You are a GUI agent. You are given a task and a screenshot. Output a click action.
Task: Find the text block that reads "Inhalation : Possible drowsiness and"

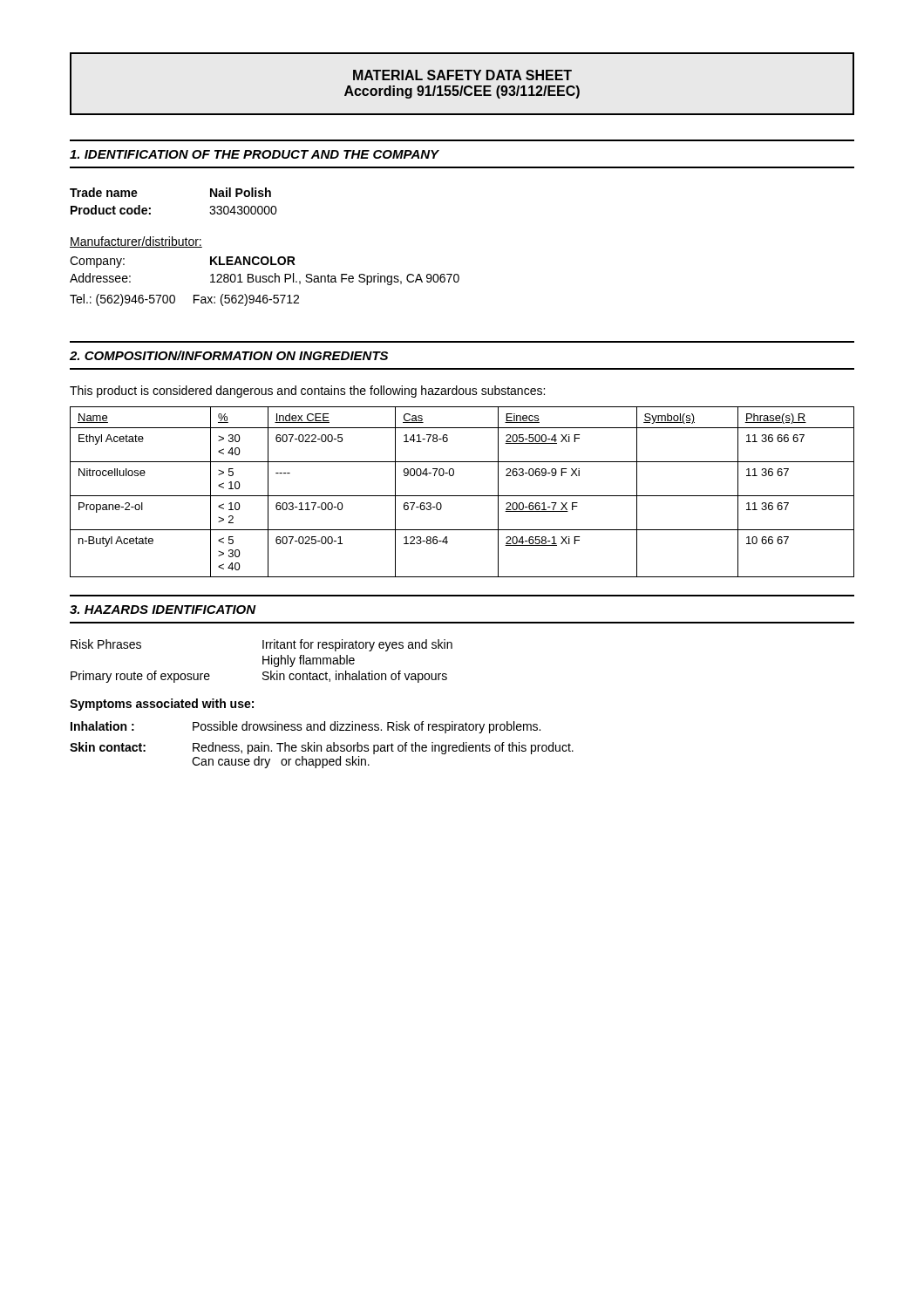click(x=462, y=726)
